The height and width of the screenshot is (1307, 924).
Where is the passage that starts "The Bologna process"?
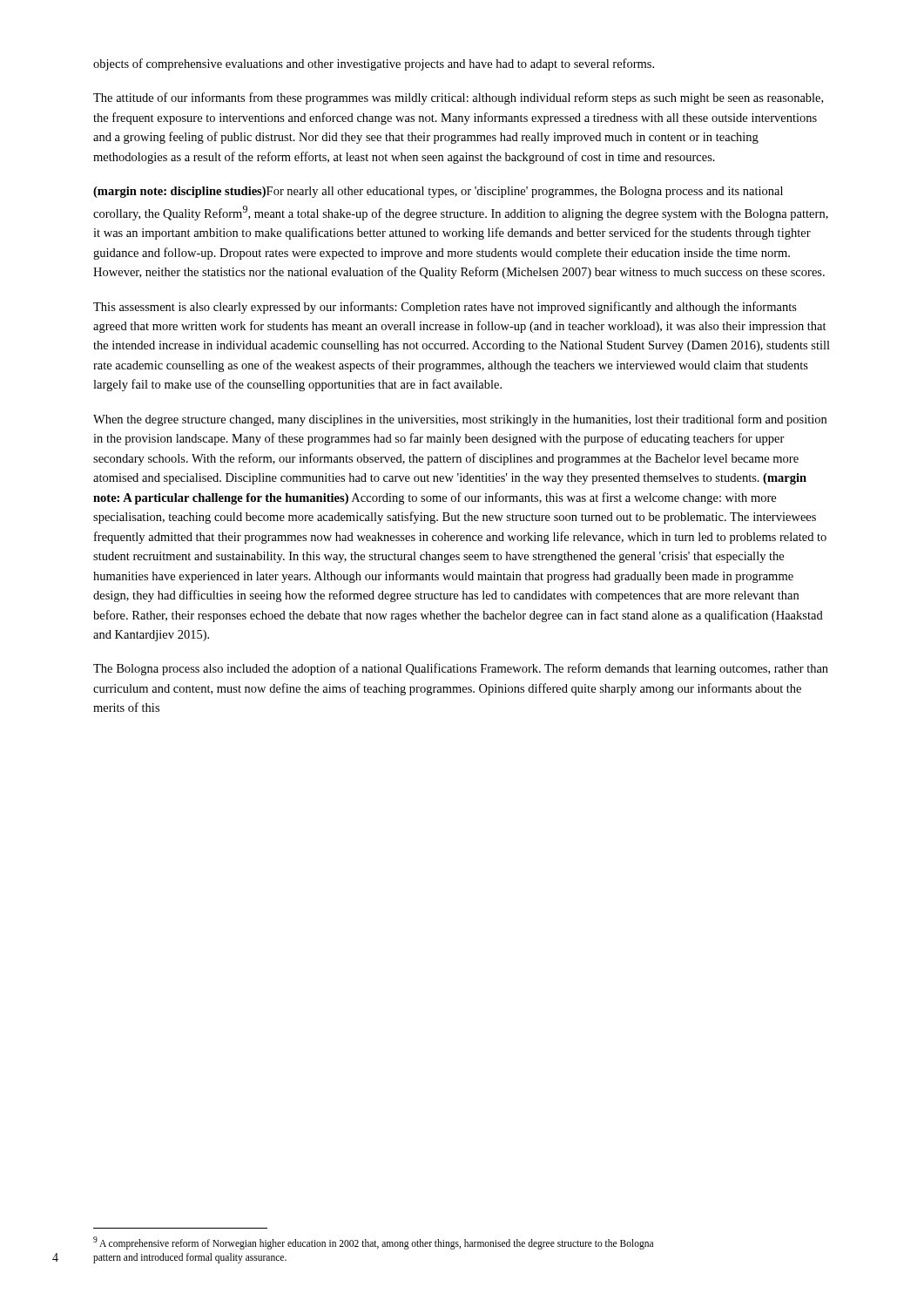[461, 688]
